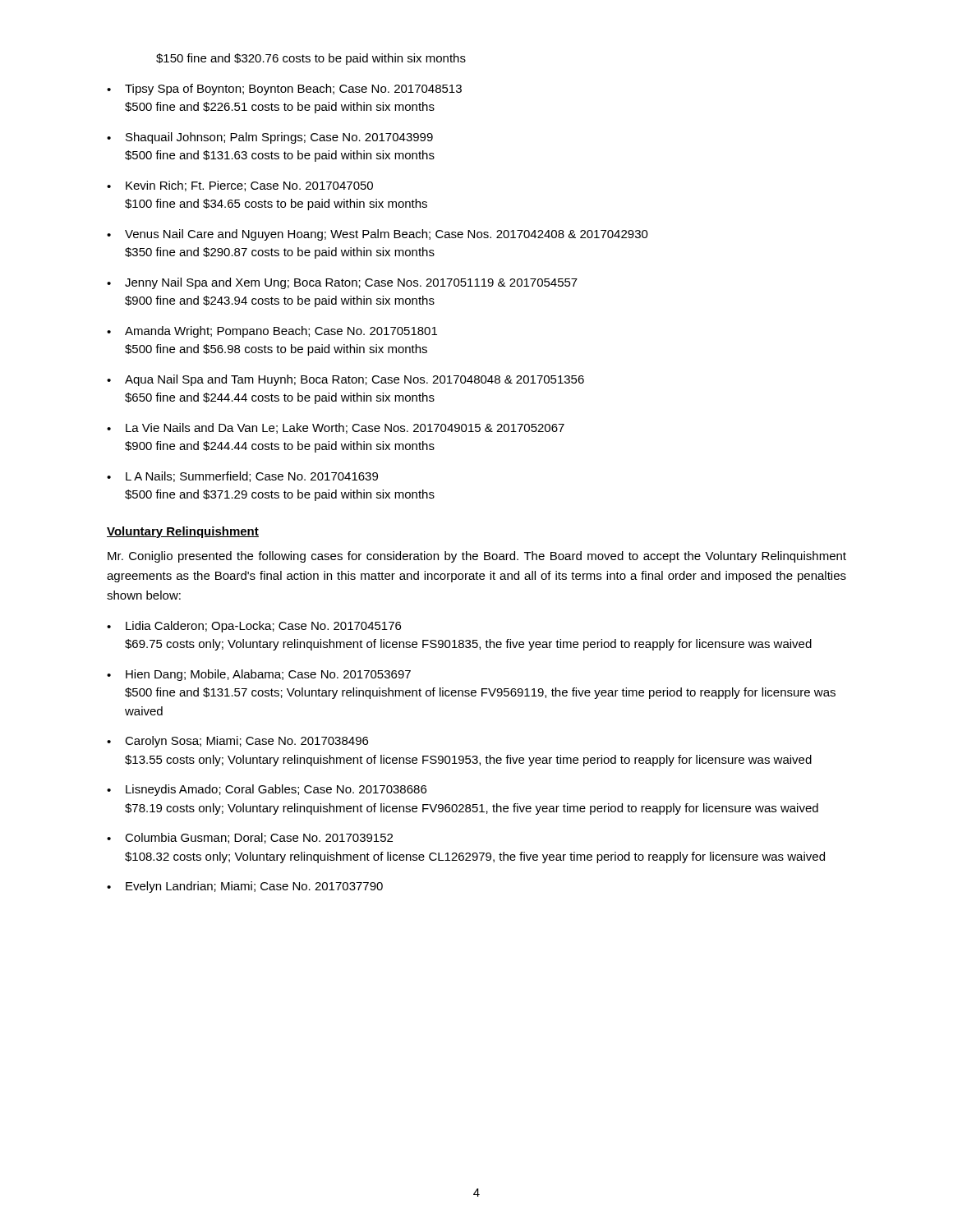Find the text block that says "Mr. Coniglio presented the"

[x=476, y=575]
